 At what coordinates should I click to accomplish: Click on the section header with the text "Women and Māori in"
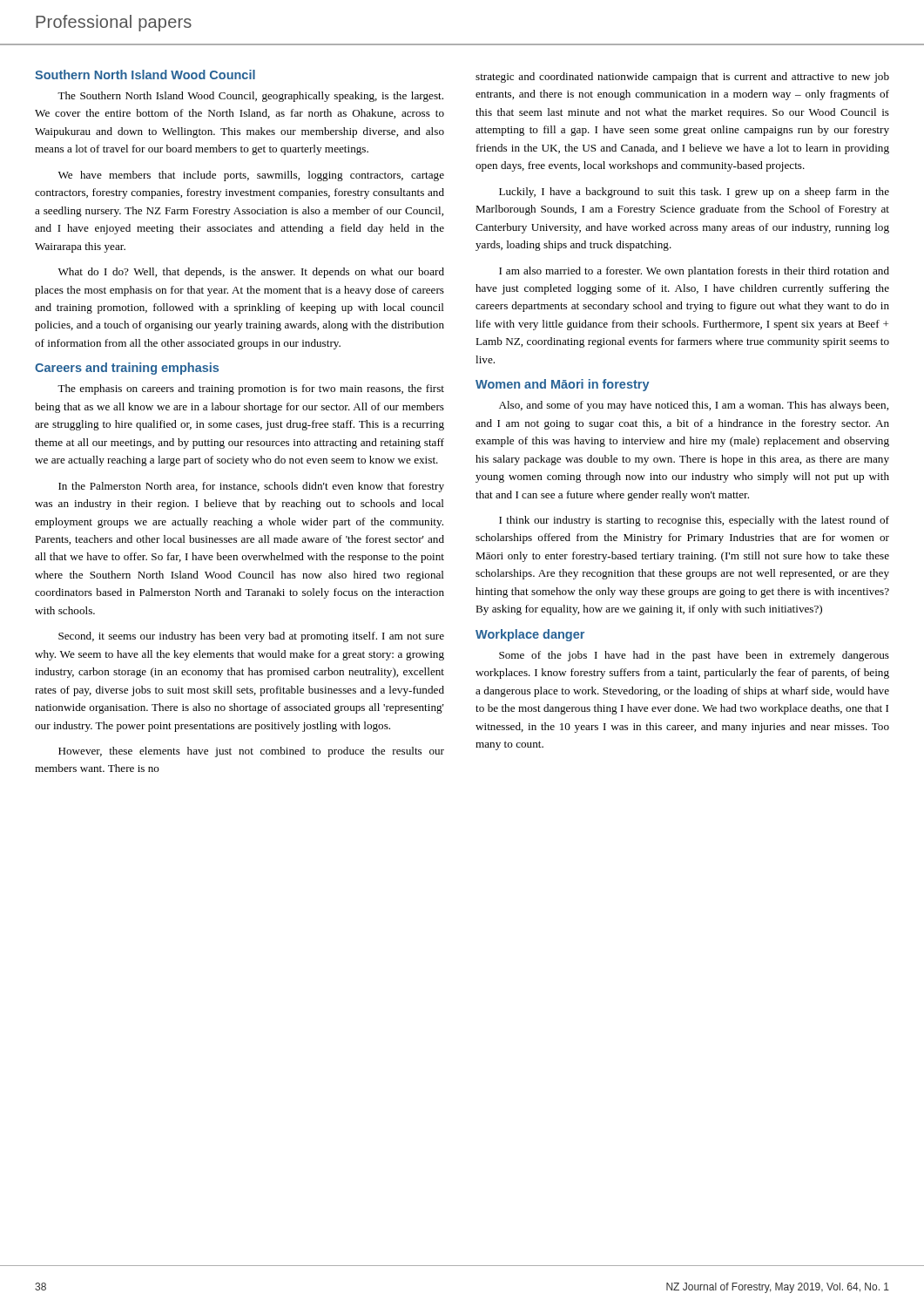point(563,385)
